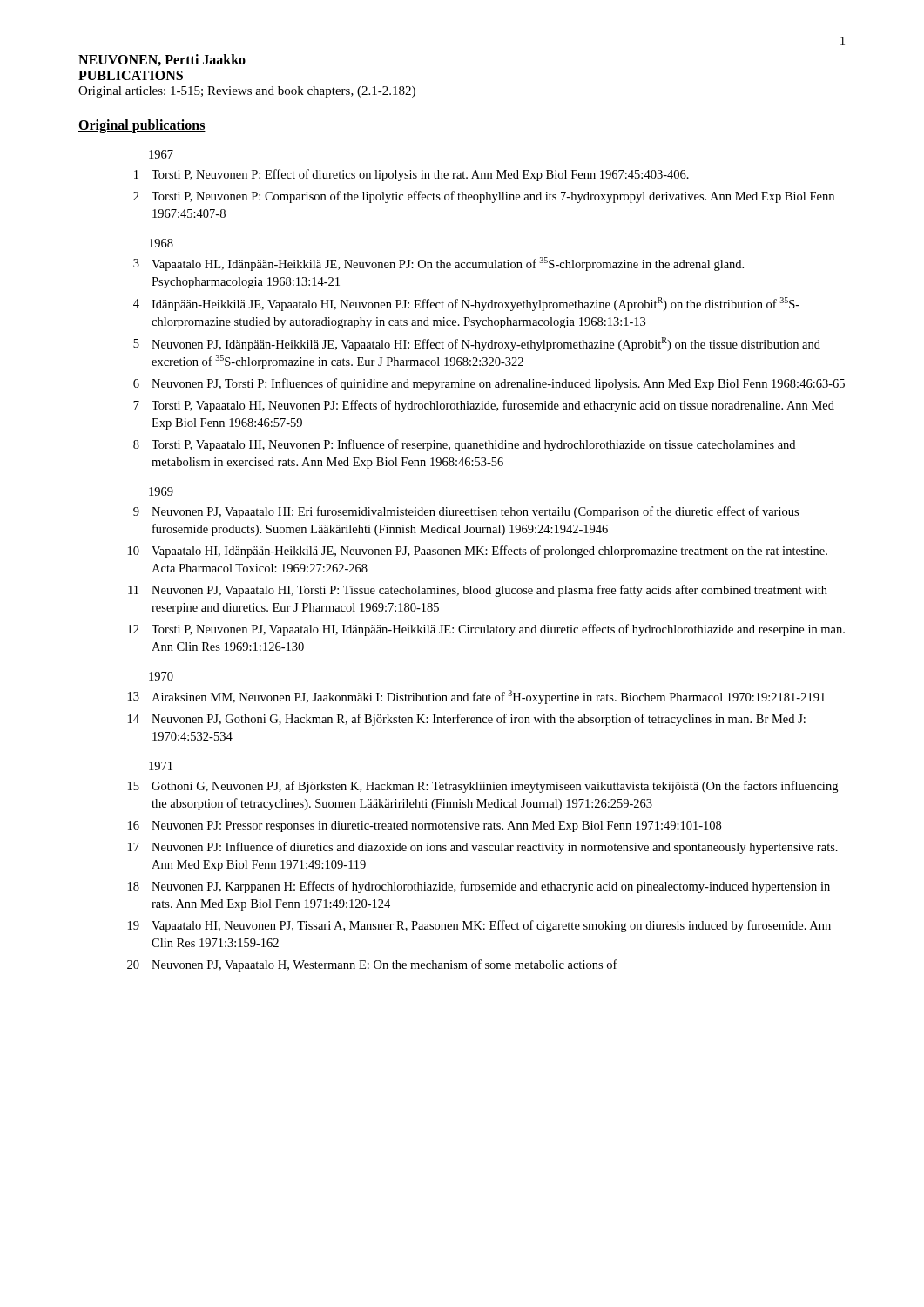The width and height of the screenshot is (924, 1307).
Task: Point to the block beginning "14 Neuvonen PJ, Gothoni"
Action: [x=462, y=728]
